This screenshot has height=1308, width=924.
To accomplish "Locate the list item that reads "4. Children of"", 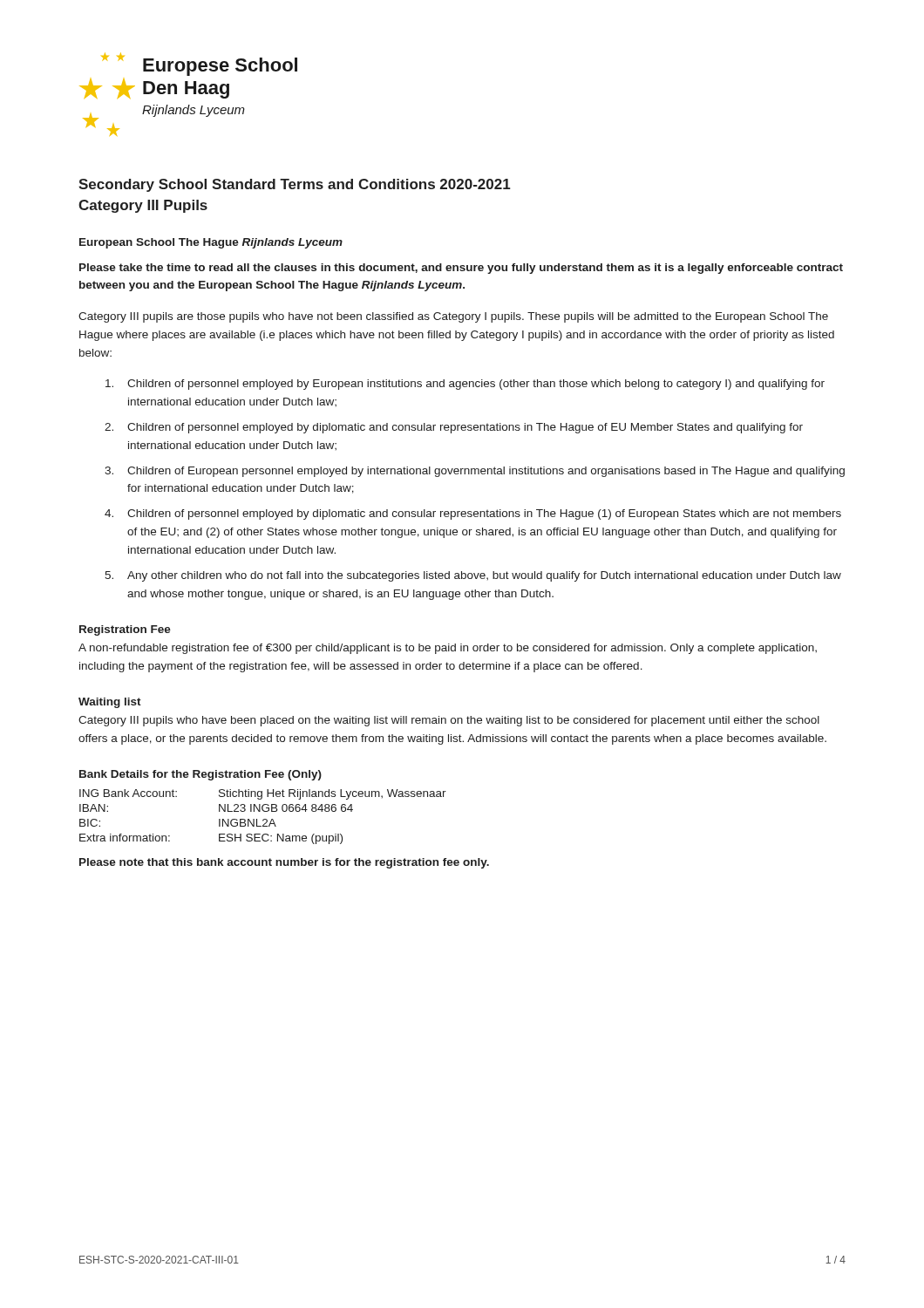I will [x=475, y=533].
